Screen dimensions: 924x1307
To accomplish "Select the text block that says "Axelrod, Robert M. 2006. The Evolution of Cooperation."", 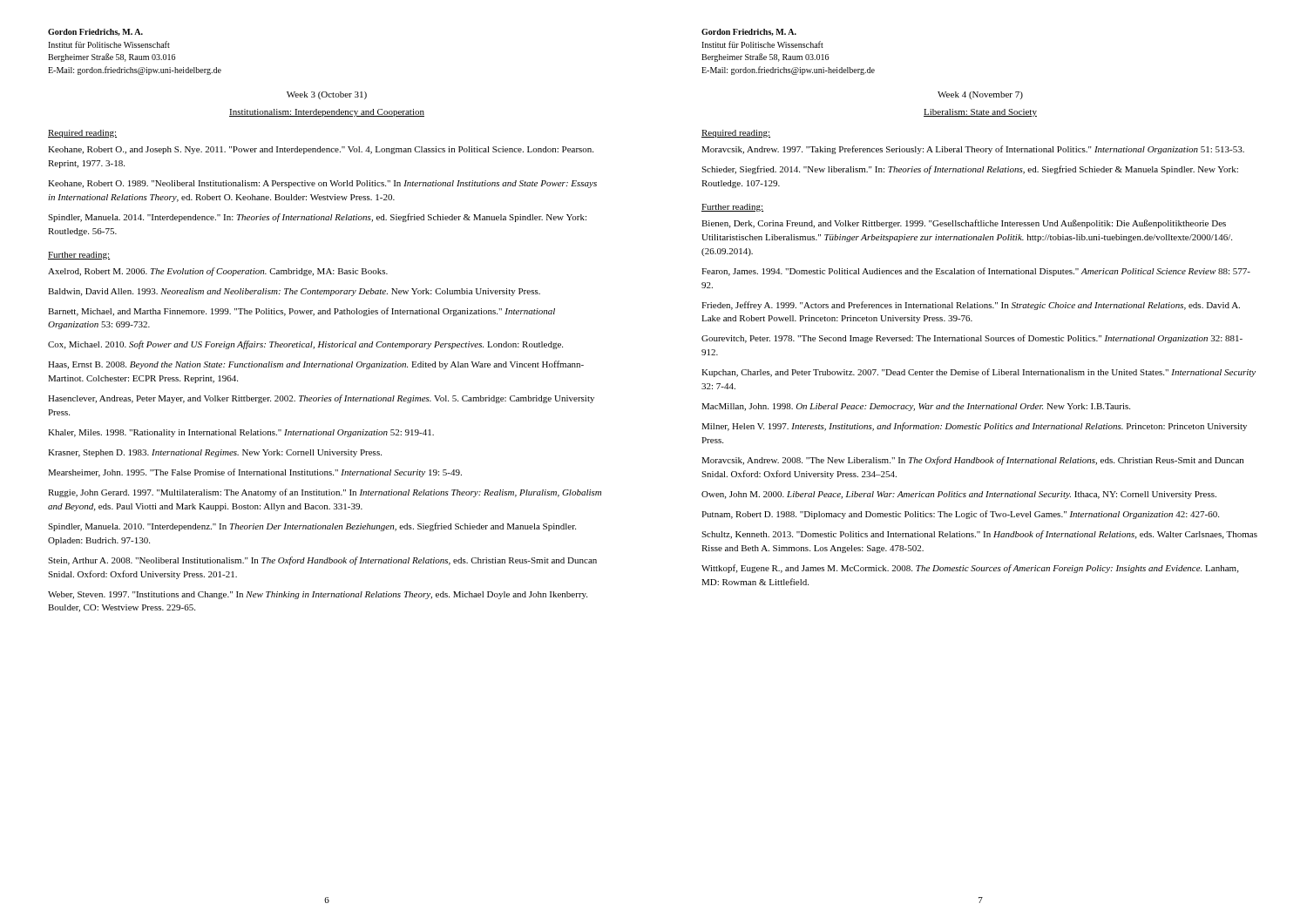I will [x=218, y=271].
